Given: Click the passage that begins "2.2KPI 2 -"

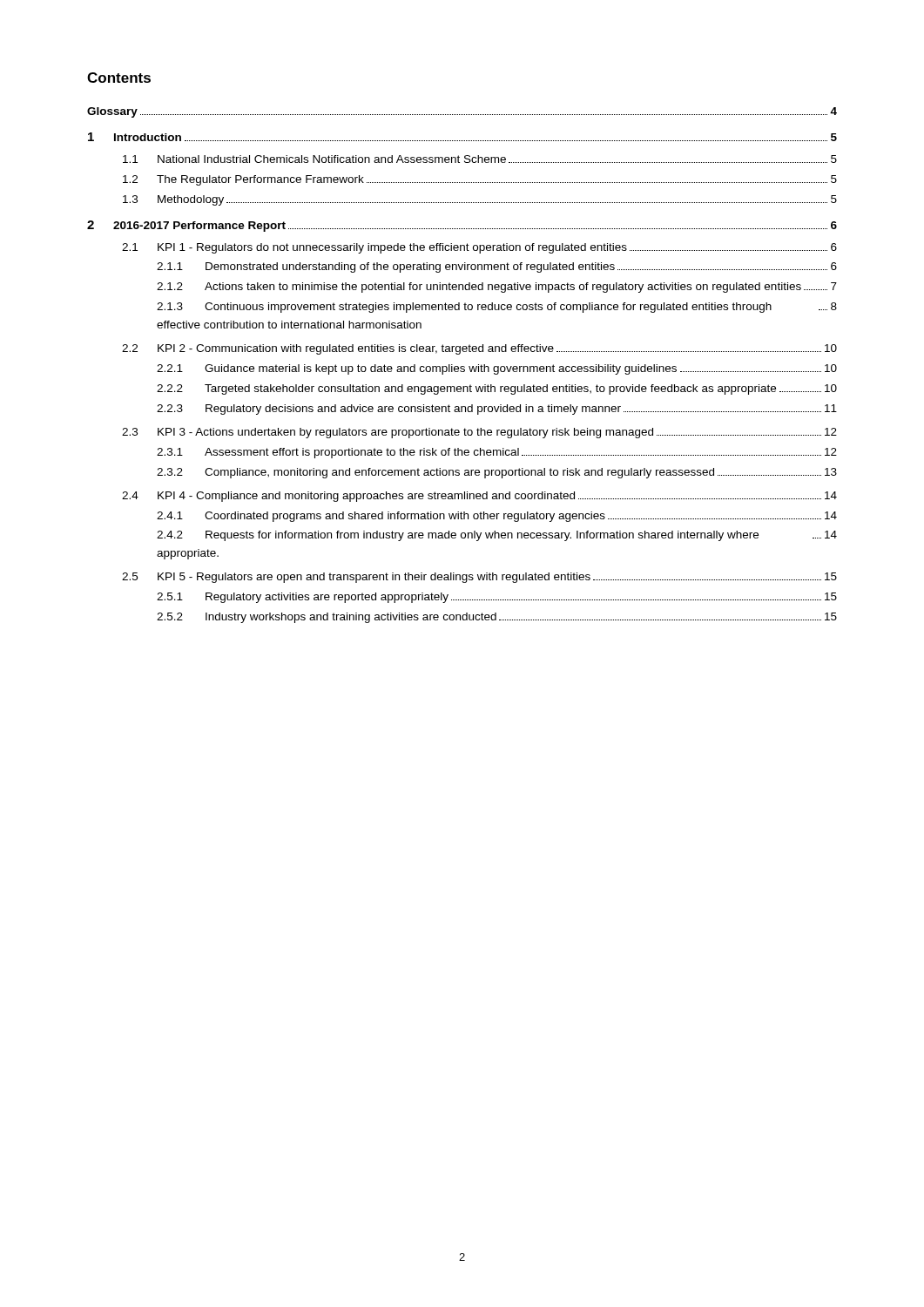Looking at the screenshot, I should pos(479,349).
